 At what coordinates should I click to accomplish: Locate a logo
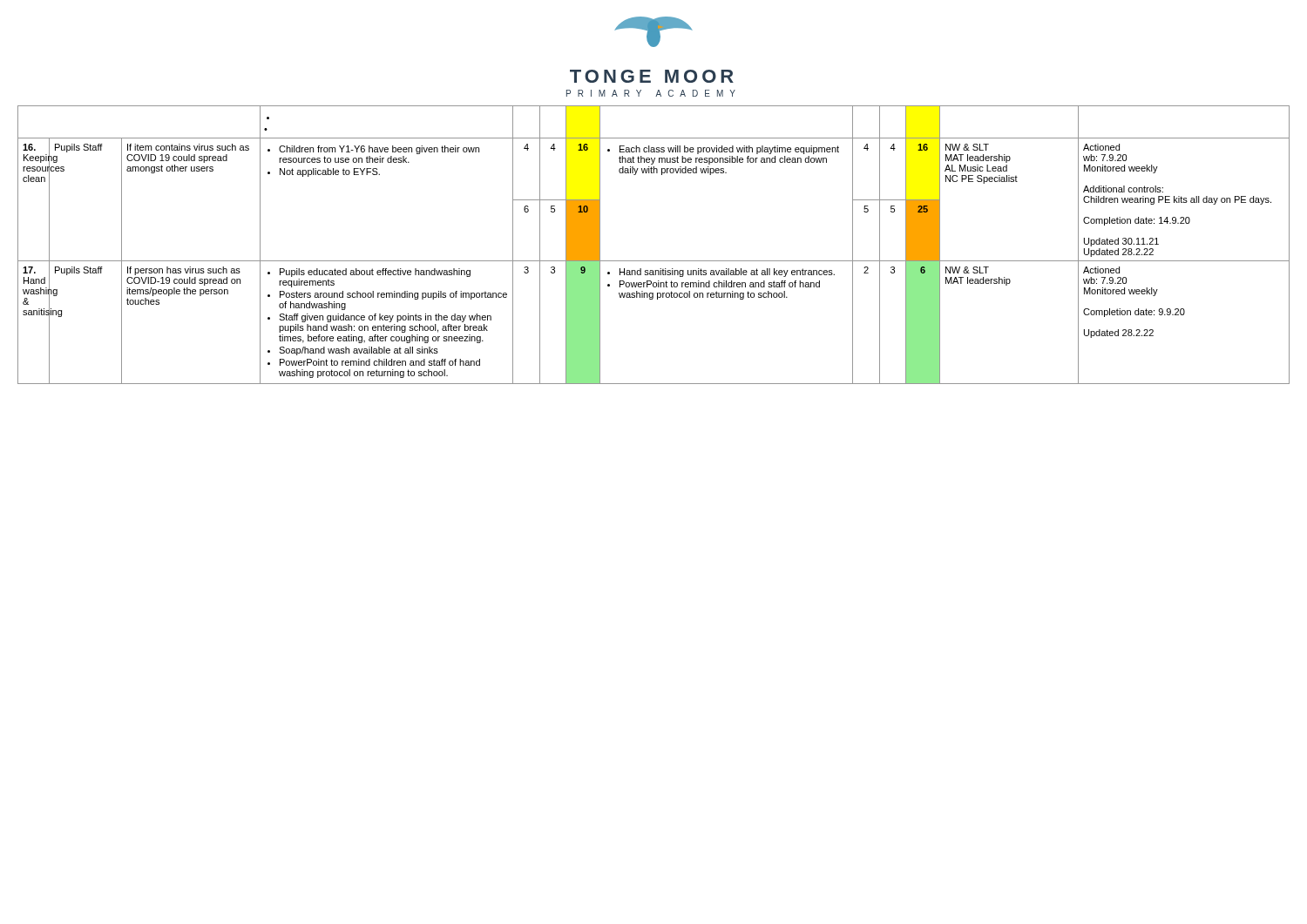click(x=654, y=33)
